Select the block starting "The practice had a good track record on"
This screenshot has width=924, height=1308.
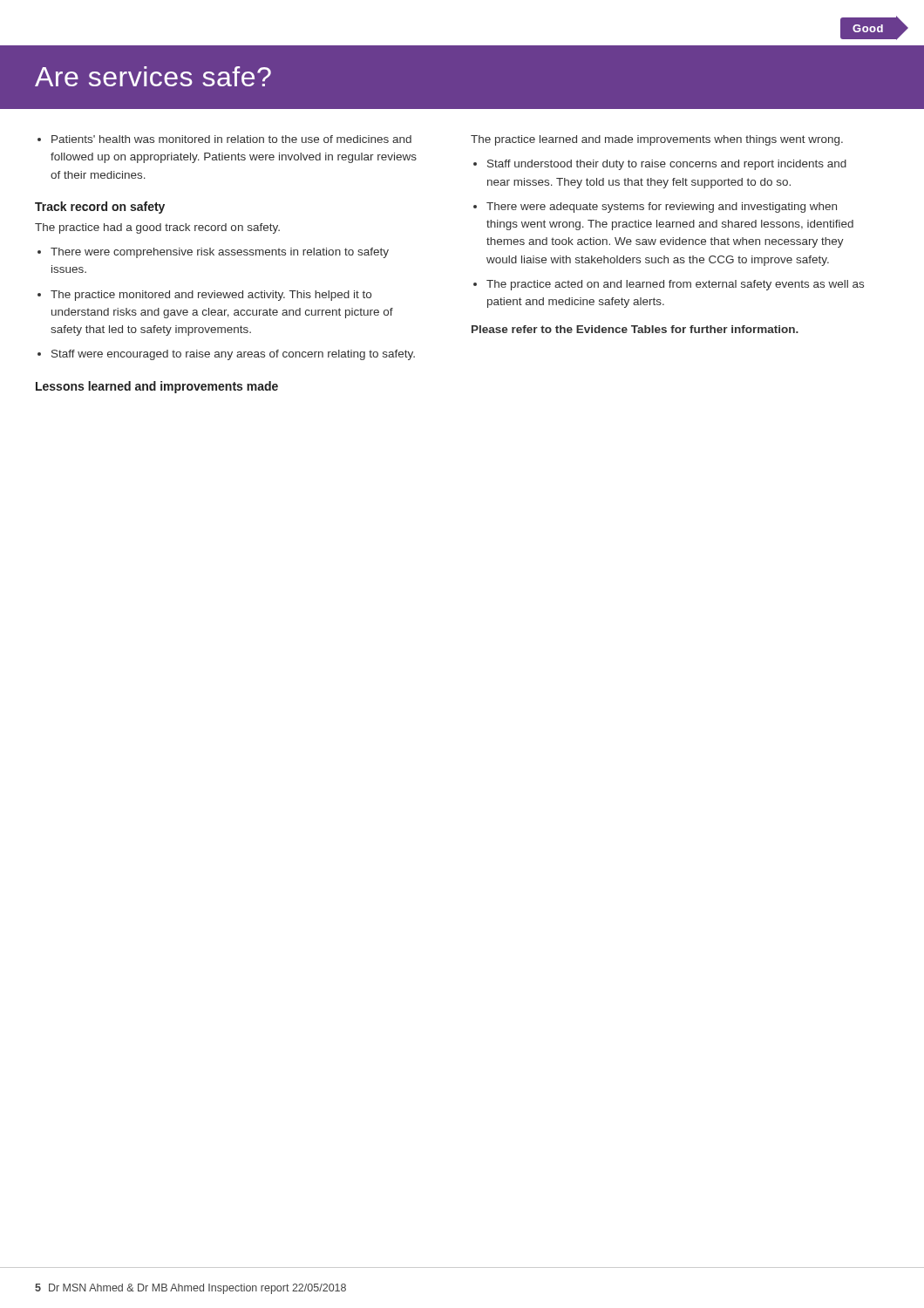pyautogui.click(x=231, y=228)
